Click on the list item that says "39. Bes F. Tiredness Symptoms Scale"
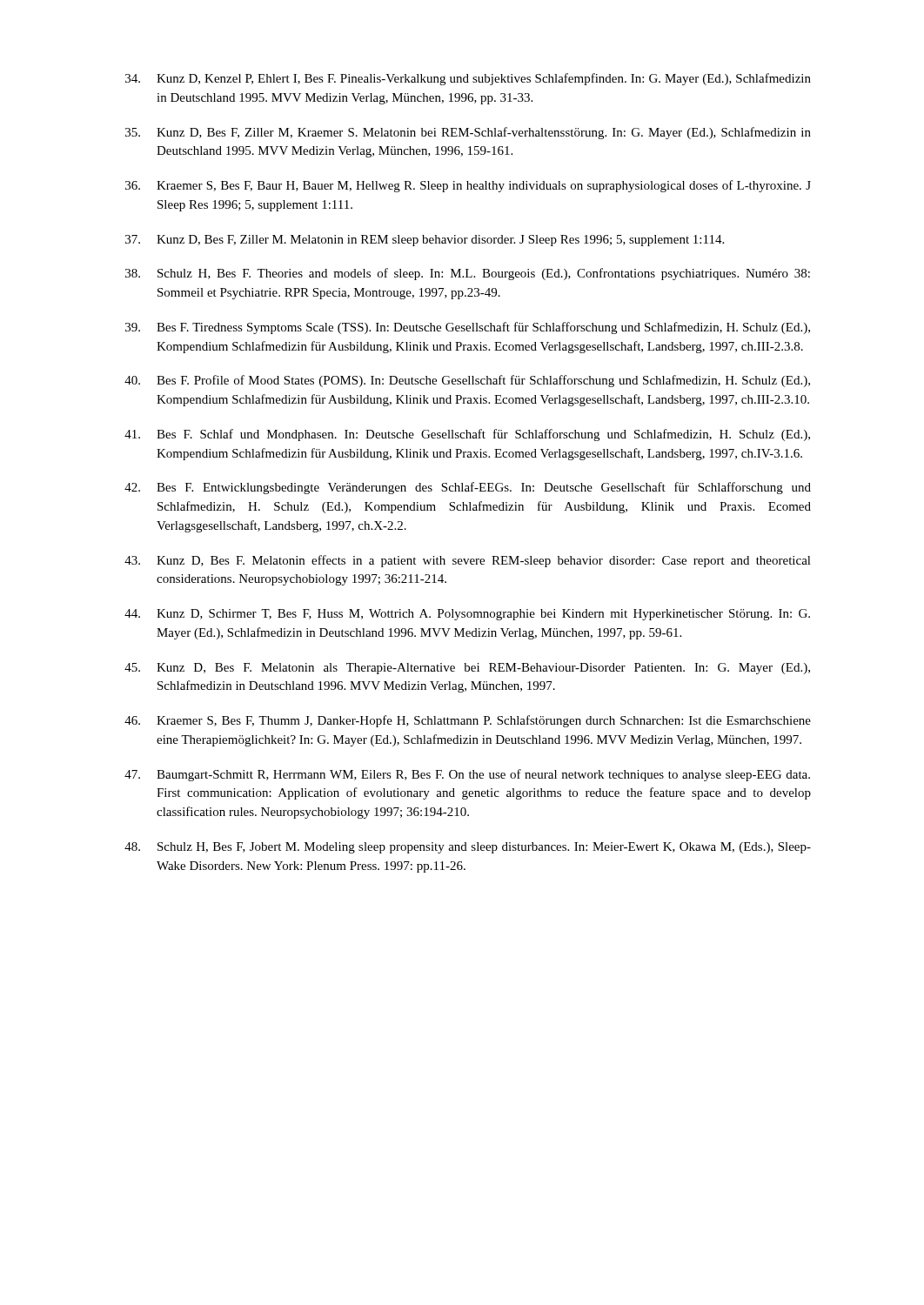 pos(462,337)
